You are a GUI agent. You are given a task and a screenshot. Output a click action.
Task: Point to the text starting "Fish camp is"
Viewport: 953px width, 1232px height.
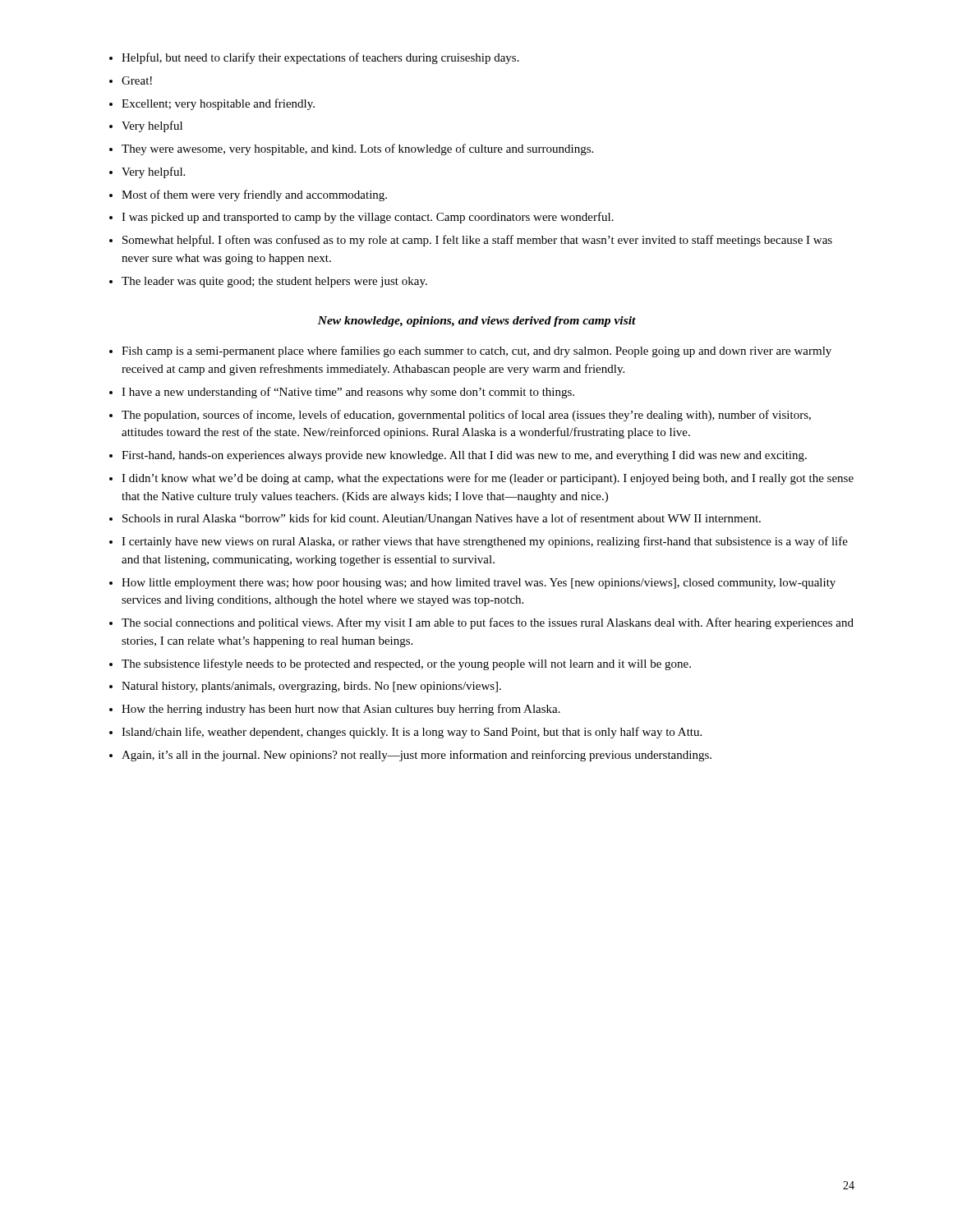point(488,361)
